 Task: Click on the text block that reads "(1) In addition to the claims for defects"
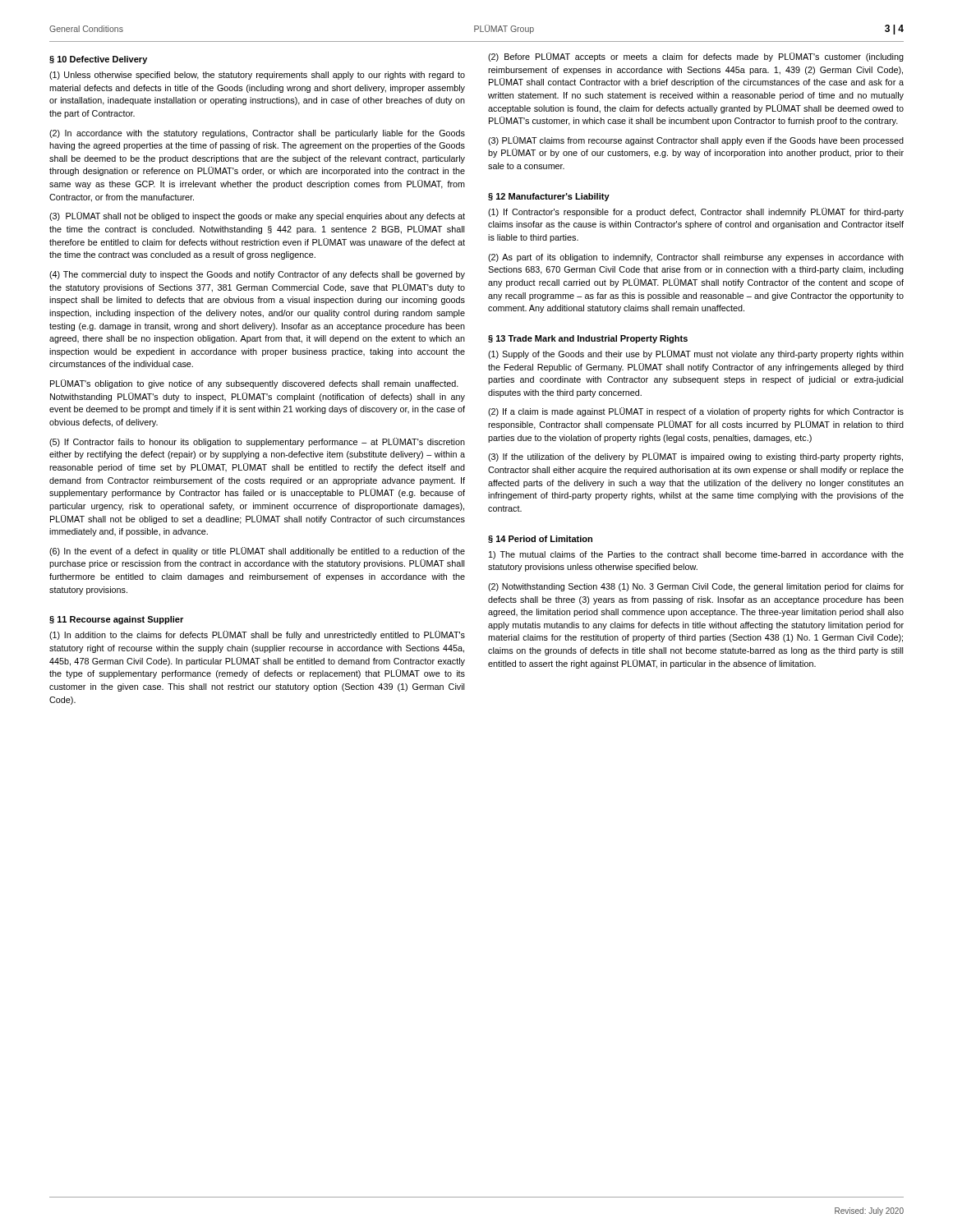[257, 667]
